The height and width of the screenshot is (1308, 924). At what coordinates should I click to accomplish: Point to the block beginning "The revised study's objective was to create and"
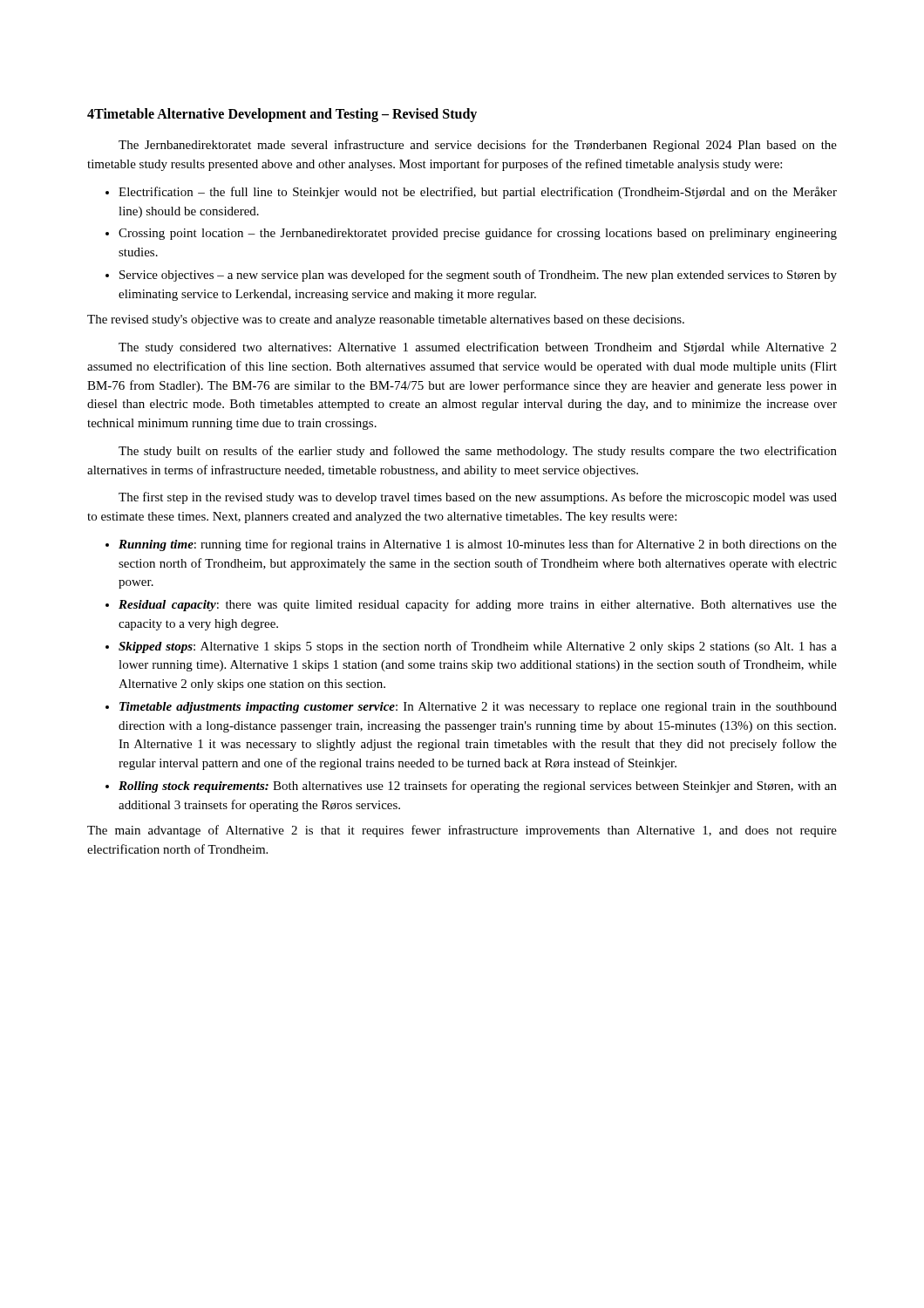386,319
